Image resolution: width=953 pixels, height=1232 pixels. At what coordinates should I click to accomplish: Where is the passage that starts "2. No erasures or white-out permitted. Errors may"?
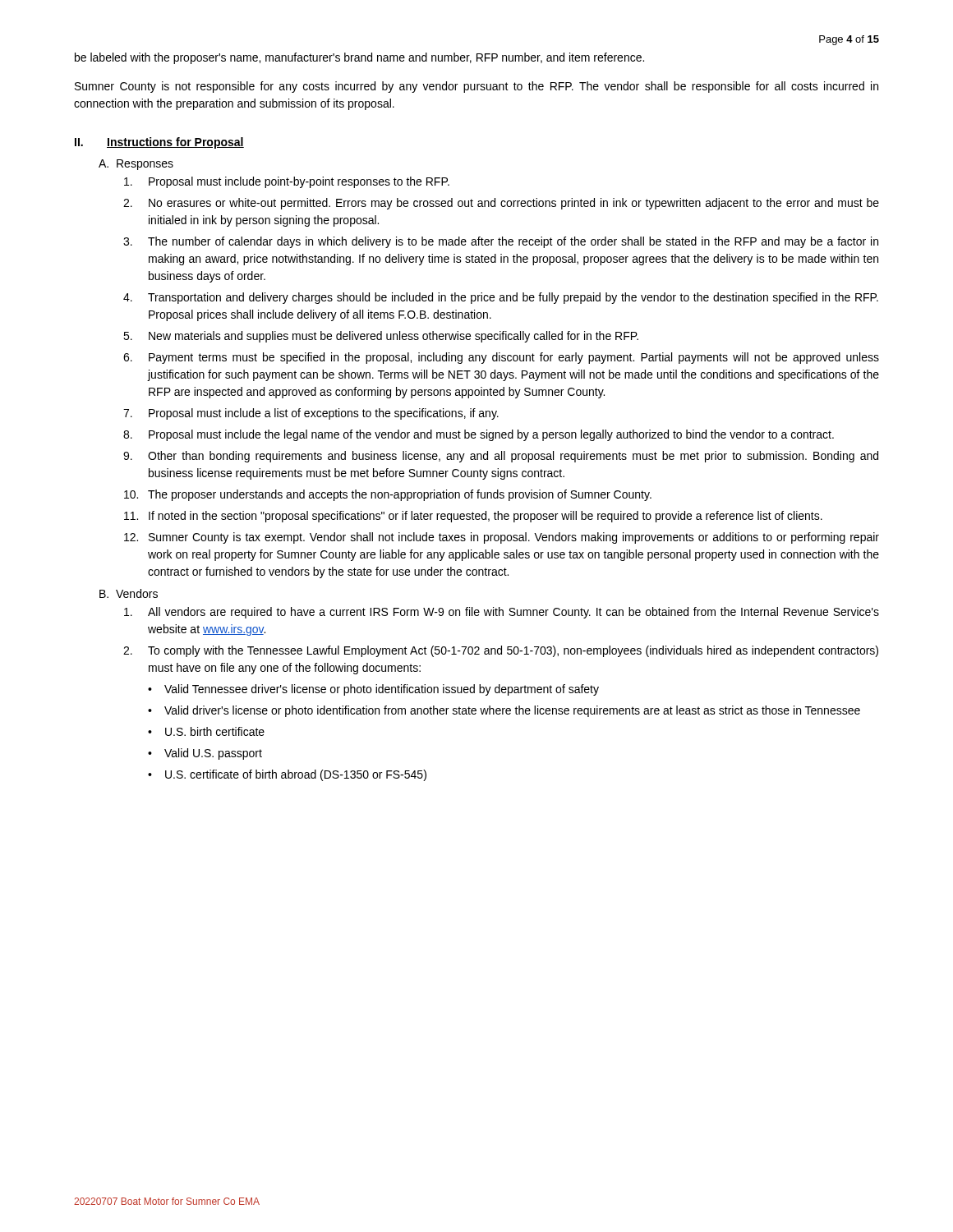tap(501, 212)
